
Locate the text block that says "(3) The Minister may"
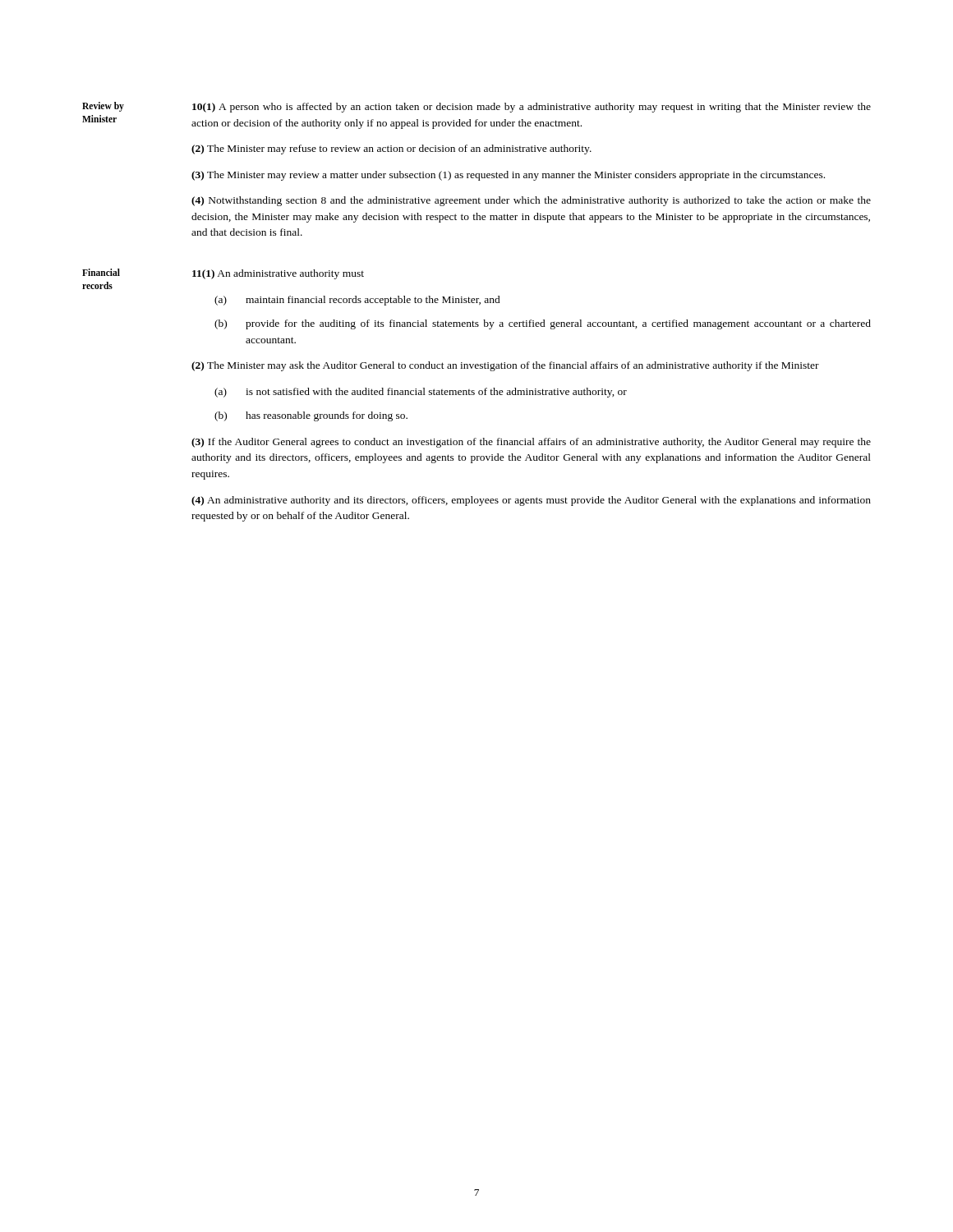[x=531, y=175]
